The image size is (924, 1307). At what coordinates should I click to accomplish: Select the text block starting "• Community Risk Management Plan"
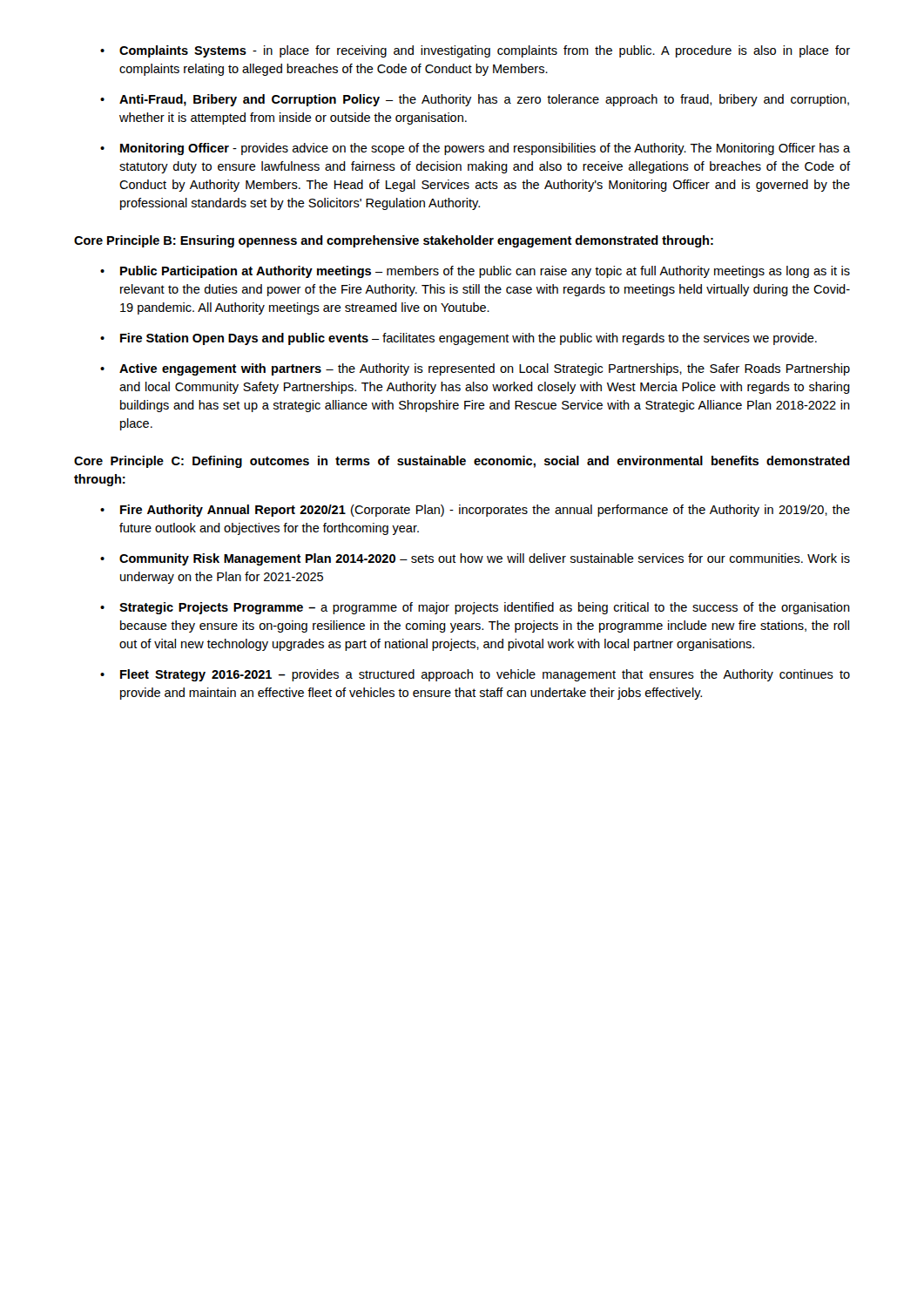[475, 568]
